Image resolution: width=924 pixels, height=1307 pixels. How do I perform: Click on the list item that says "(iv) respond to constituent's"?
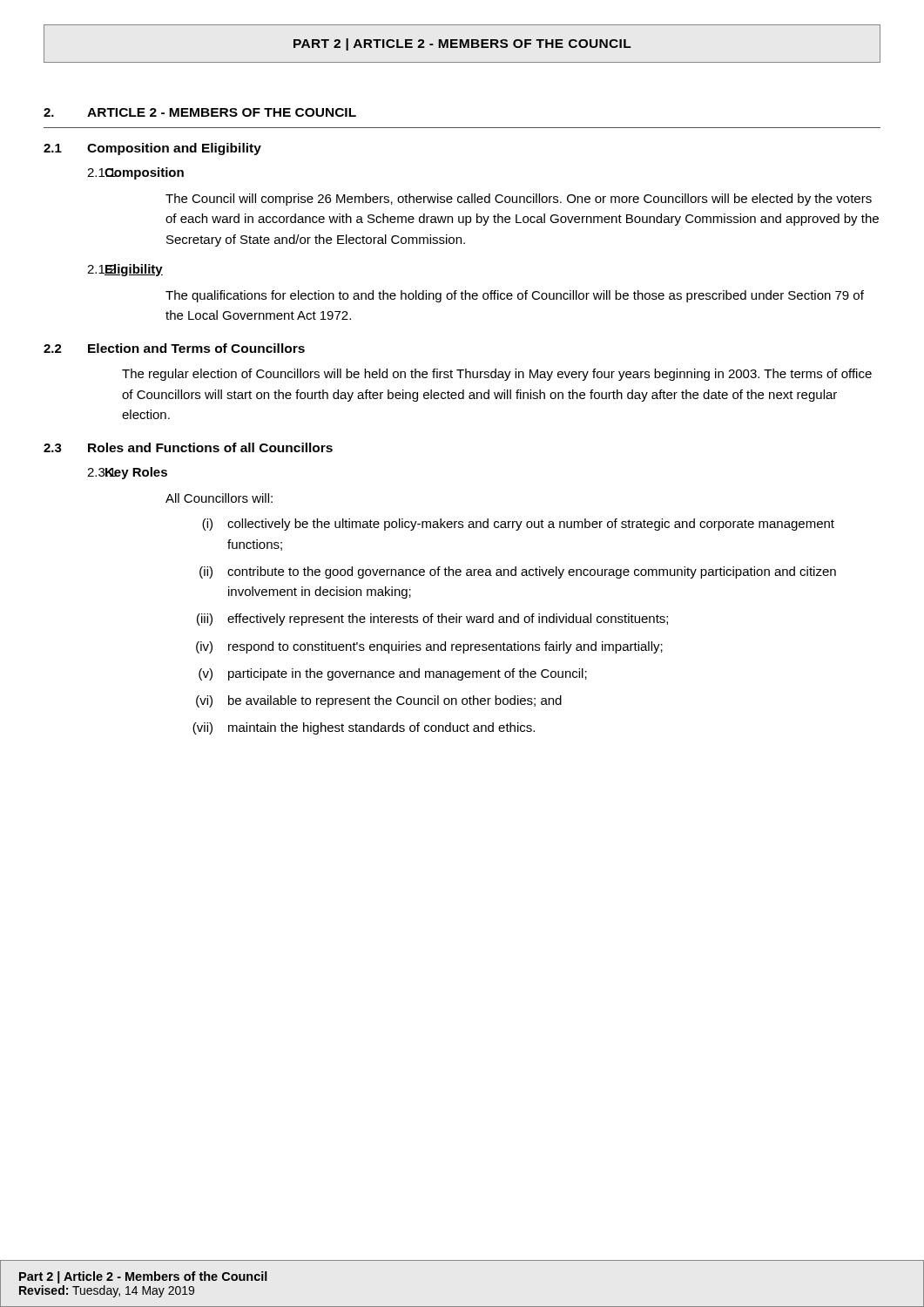click(523, 646)
